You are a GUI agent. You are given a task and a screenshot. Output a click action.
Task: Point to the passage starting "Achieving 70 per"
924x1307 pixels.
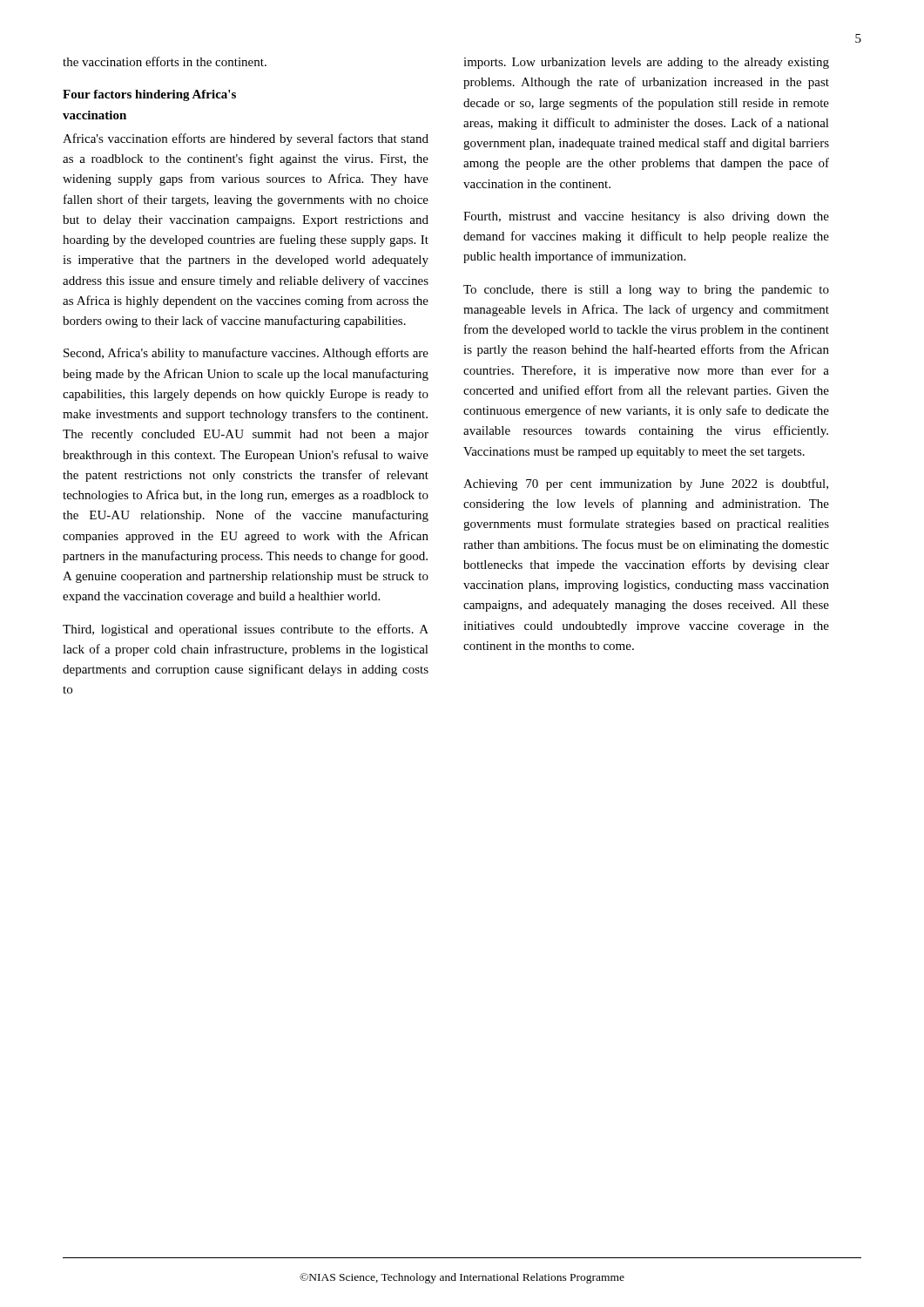[646, 564]
